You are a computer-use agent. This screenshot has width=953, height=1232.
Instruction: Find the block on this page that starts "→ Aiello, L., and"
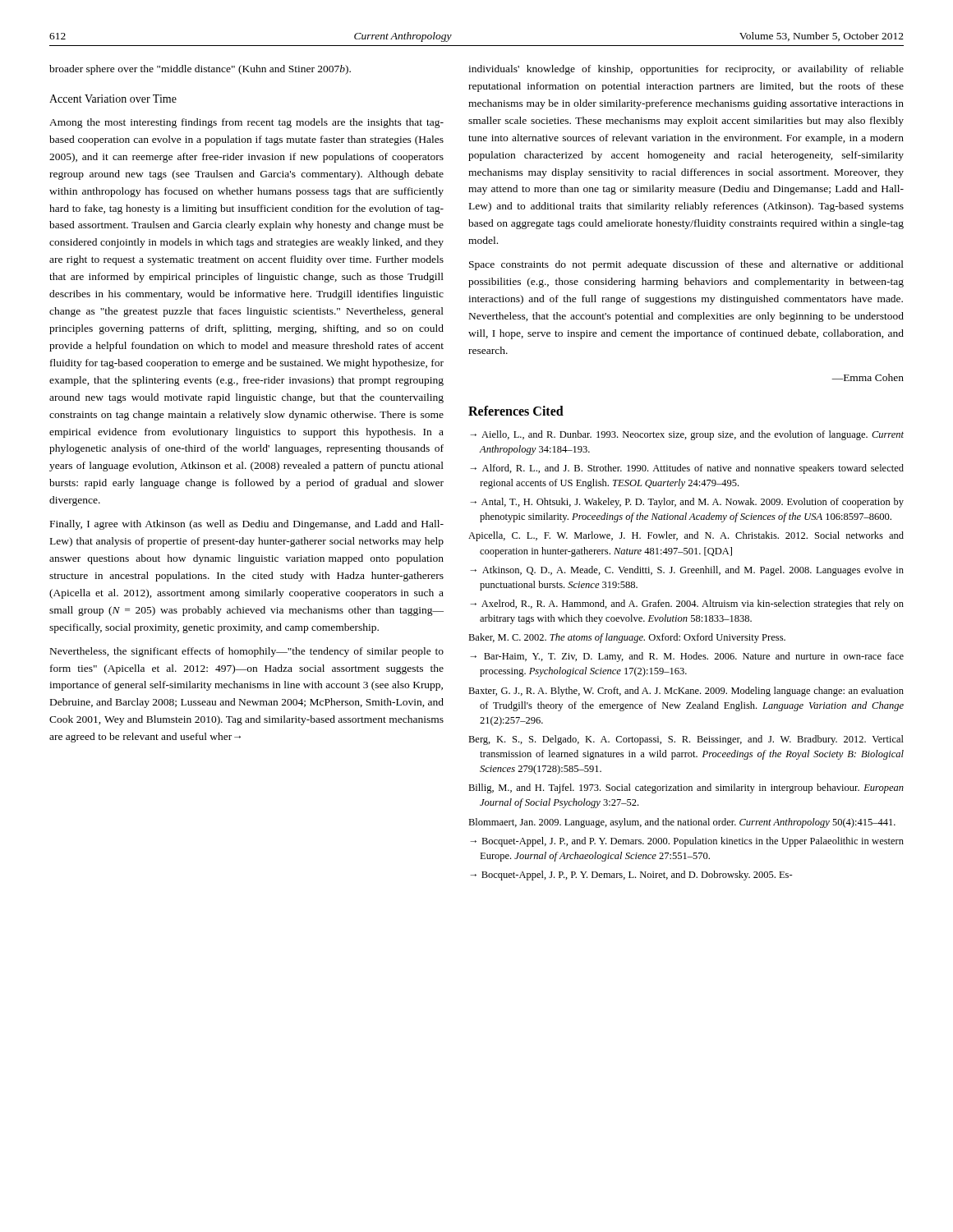pyautogui.click(x=686, y=442)
